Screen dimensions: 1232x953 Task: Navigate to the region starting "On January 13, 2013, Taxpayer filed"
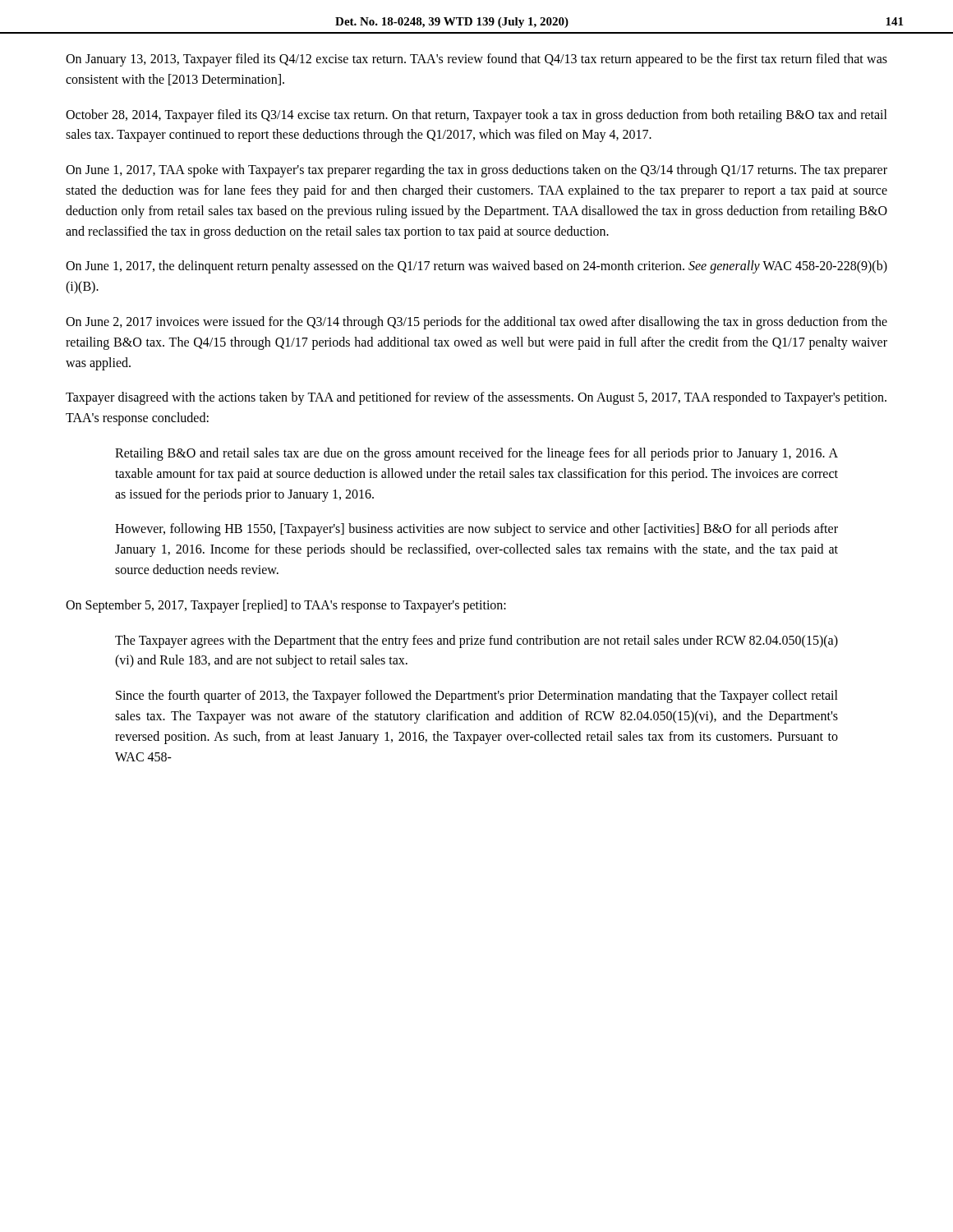pyautogui.click(x=476, y=69)
